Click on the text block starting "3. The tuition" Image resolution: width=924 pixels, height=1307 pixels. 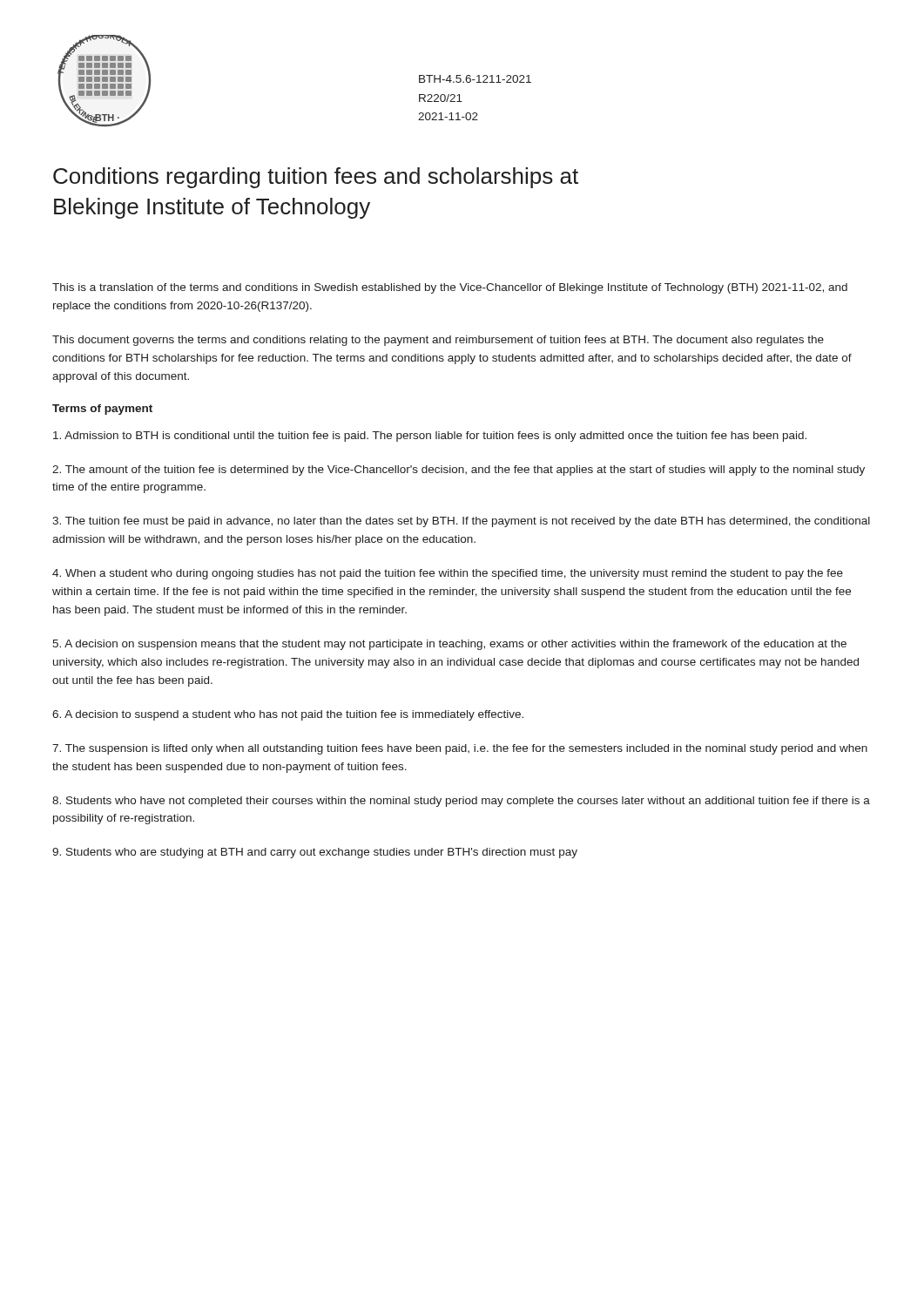coord(462,531)
